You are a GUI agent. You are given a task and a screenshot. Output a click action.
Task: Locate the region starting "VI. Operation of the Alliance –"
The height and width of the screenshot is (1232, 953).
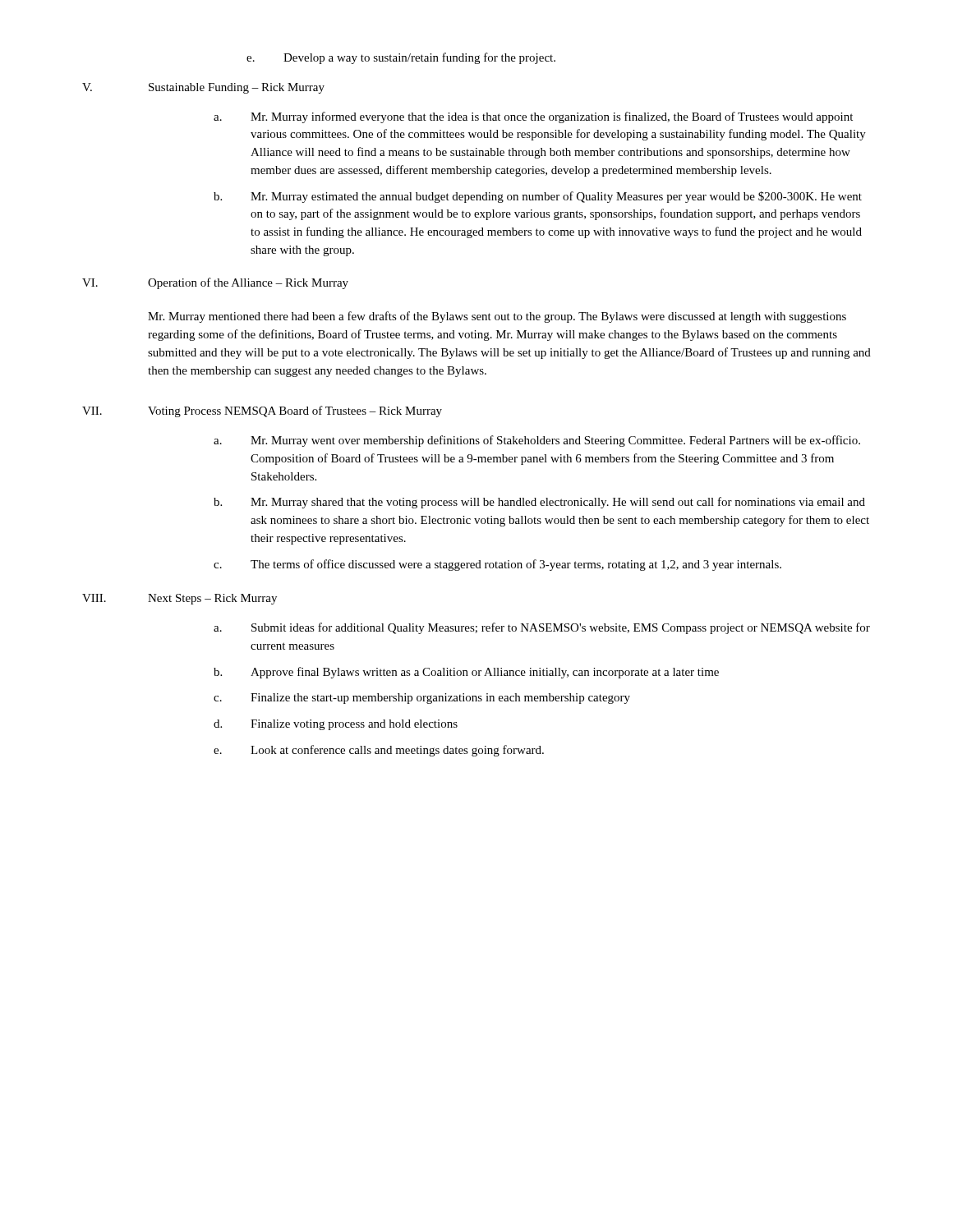215,283
